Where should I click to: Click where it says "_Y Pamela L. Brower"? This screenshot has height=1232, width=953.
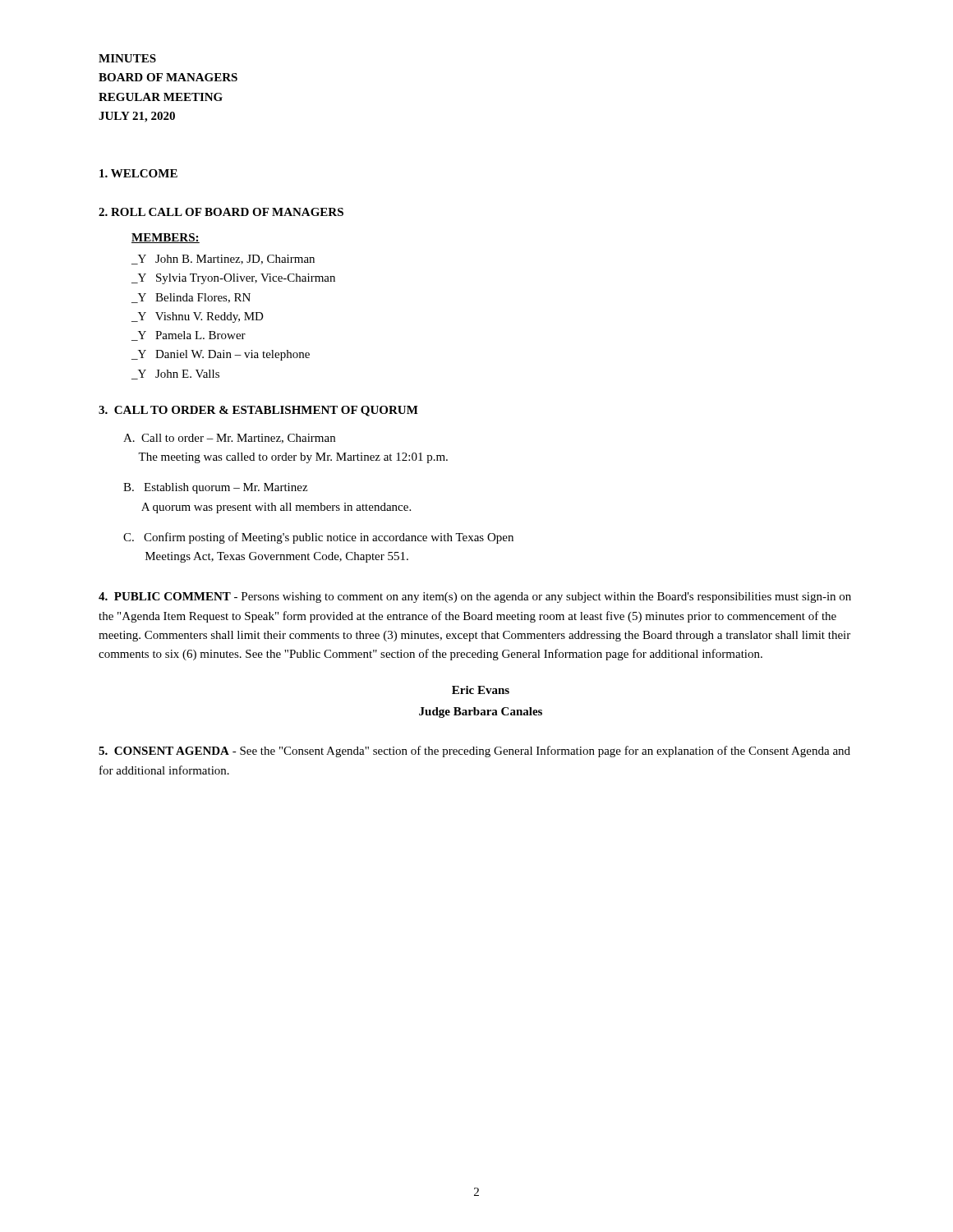[188, 335]
